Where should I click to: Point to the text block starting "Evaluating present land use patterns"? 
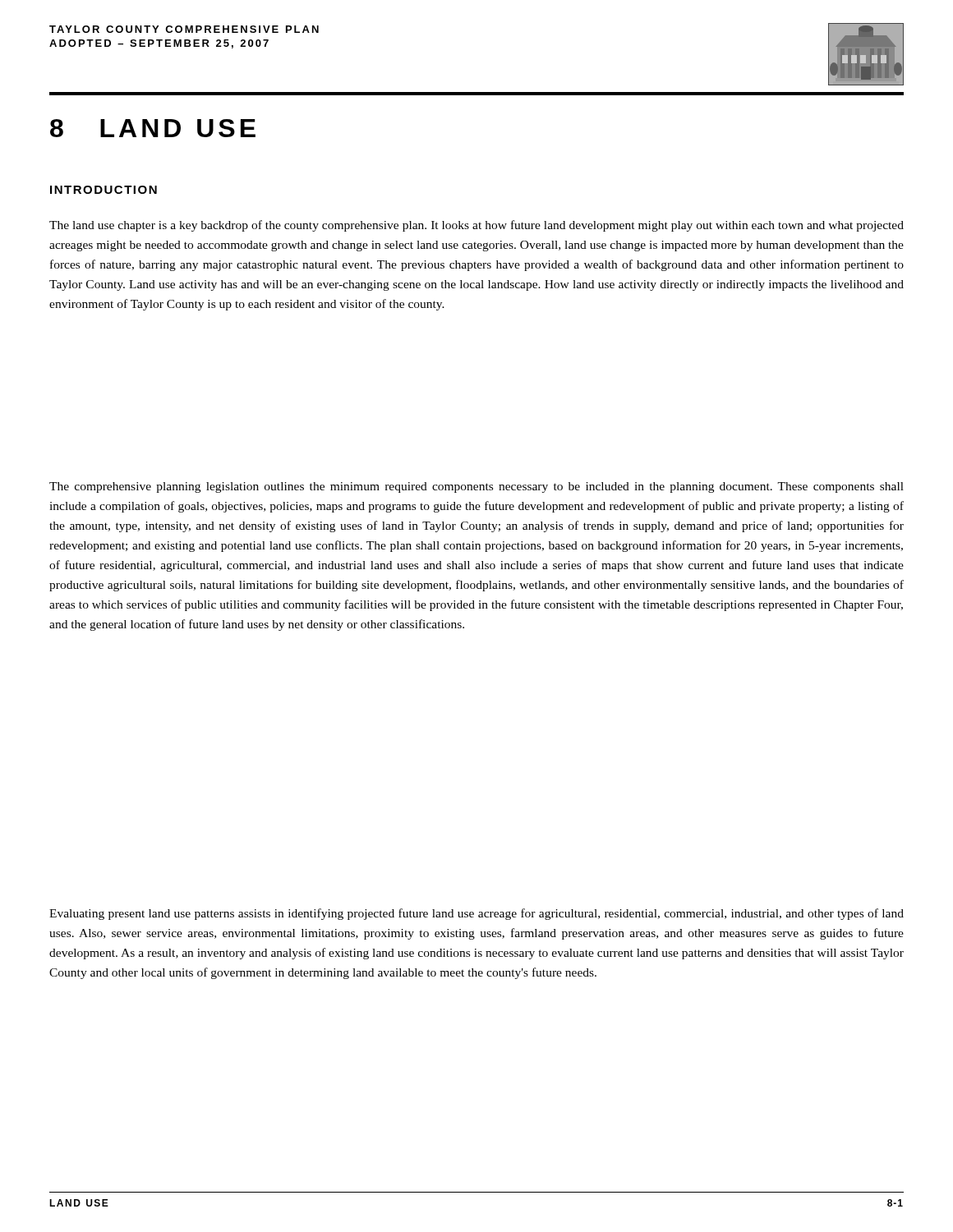coord(476,942)
